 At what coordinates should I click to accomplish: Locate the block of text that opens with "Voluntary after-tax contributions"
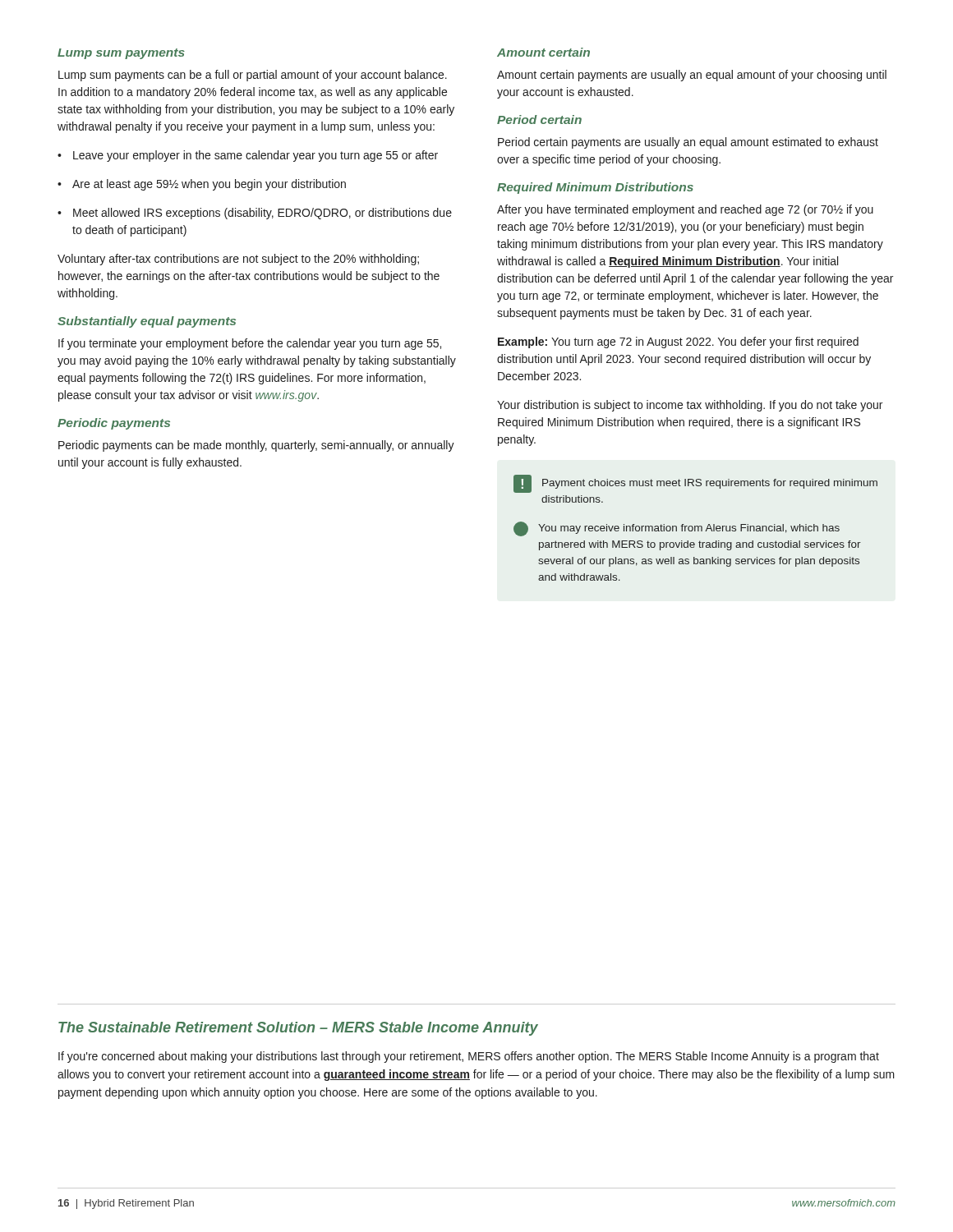(257, 276)
